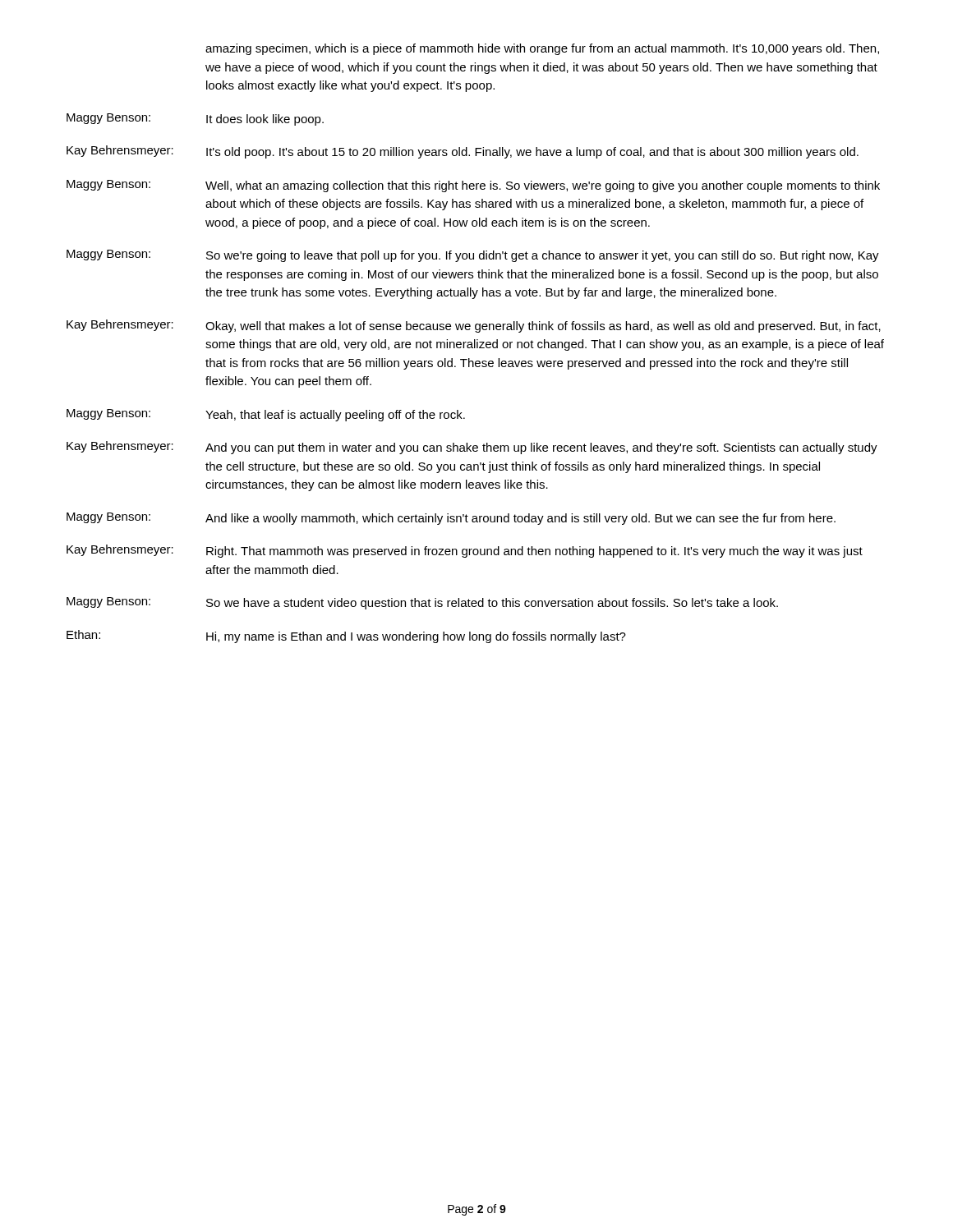Point to the text block starting "Maggy Benson: So we have"
The width and height of the screenshot is (953, 1232).
pyautogui.click(x=476, y=603)
